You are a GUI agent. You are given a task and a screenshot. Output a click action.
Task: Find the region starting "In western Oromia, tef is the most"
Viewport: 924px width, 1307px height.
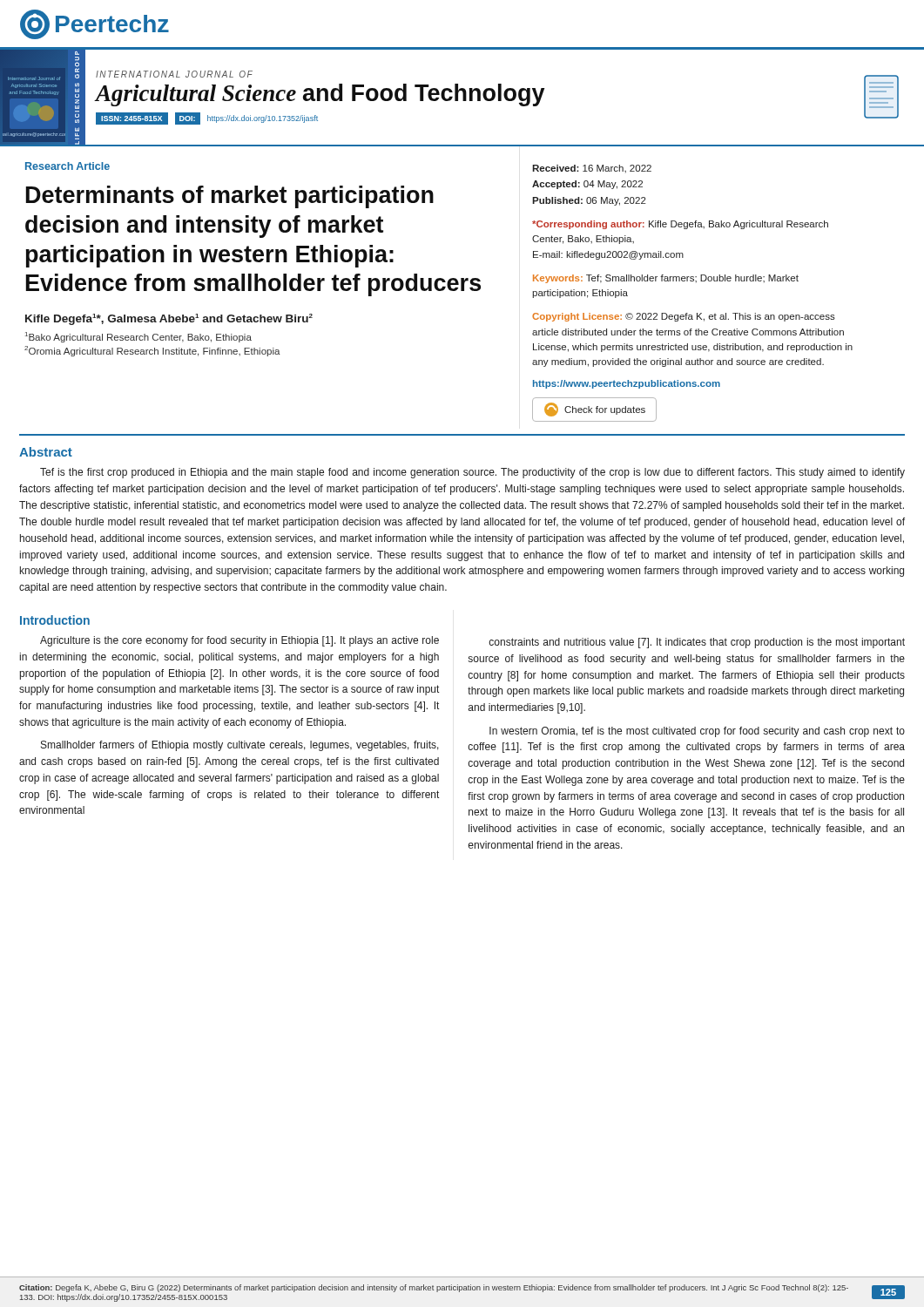(686, 788)
